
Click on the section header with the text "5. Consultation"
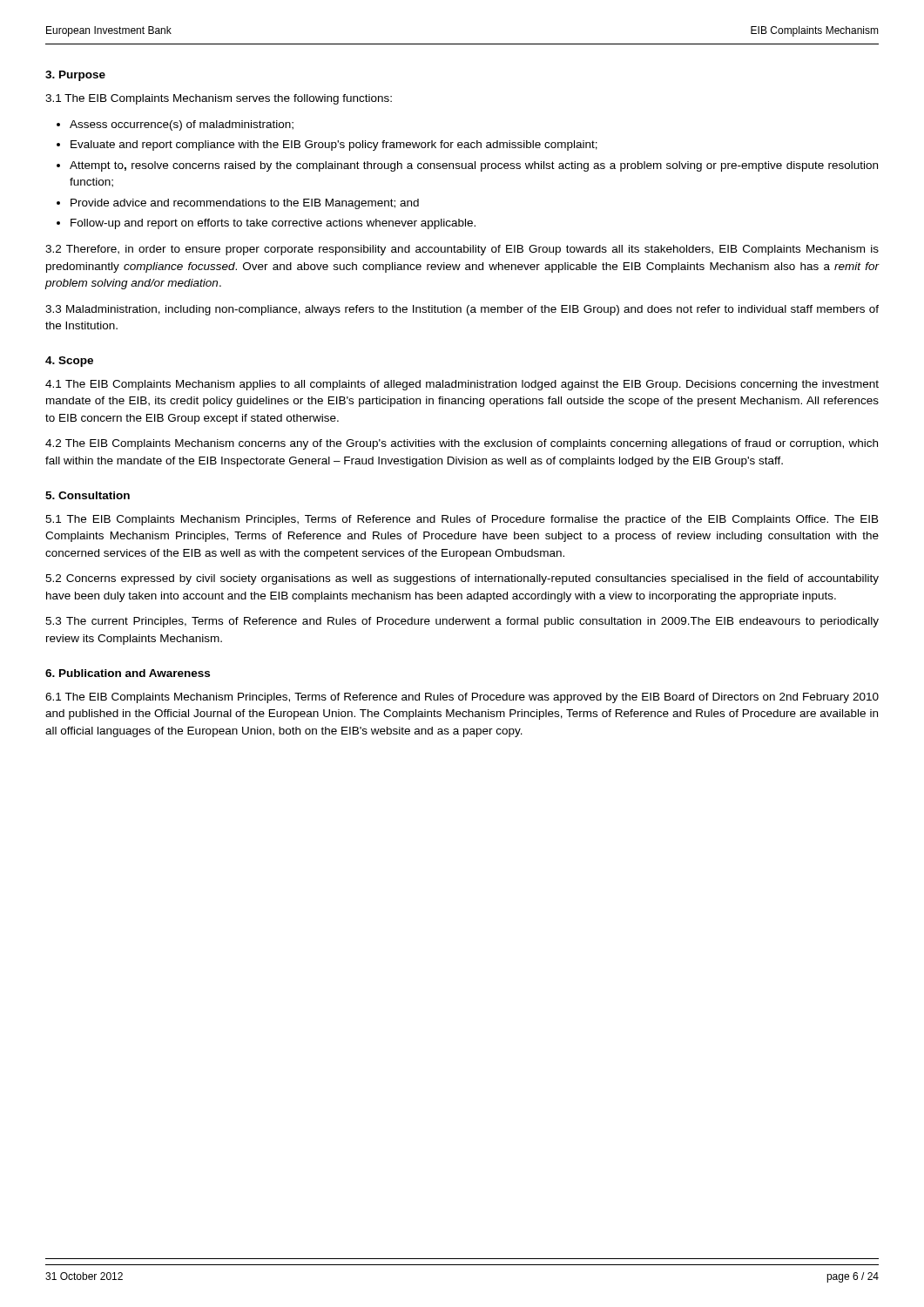[88, 495]
